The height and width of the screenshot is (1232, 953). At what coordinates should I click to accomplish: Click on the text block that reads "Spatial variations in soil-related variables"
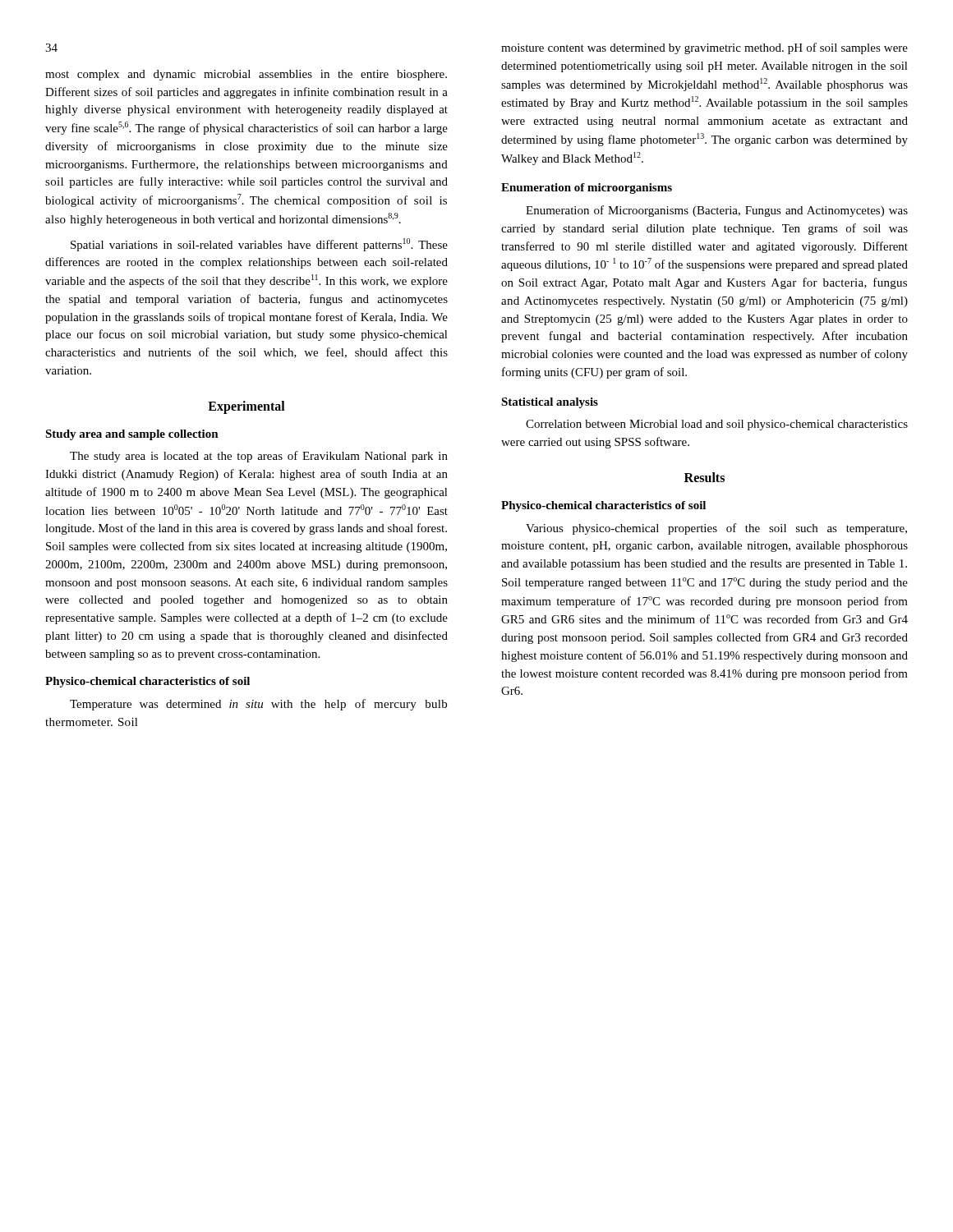(x=246, y=308)
